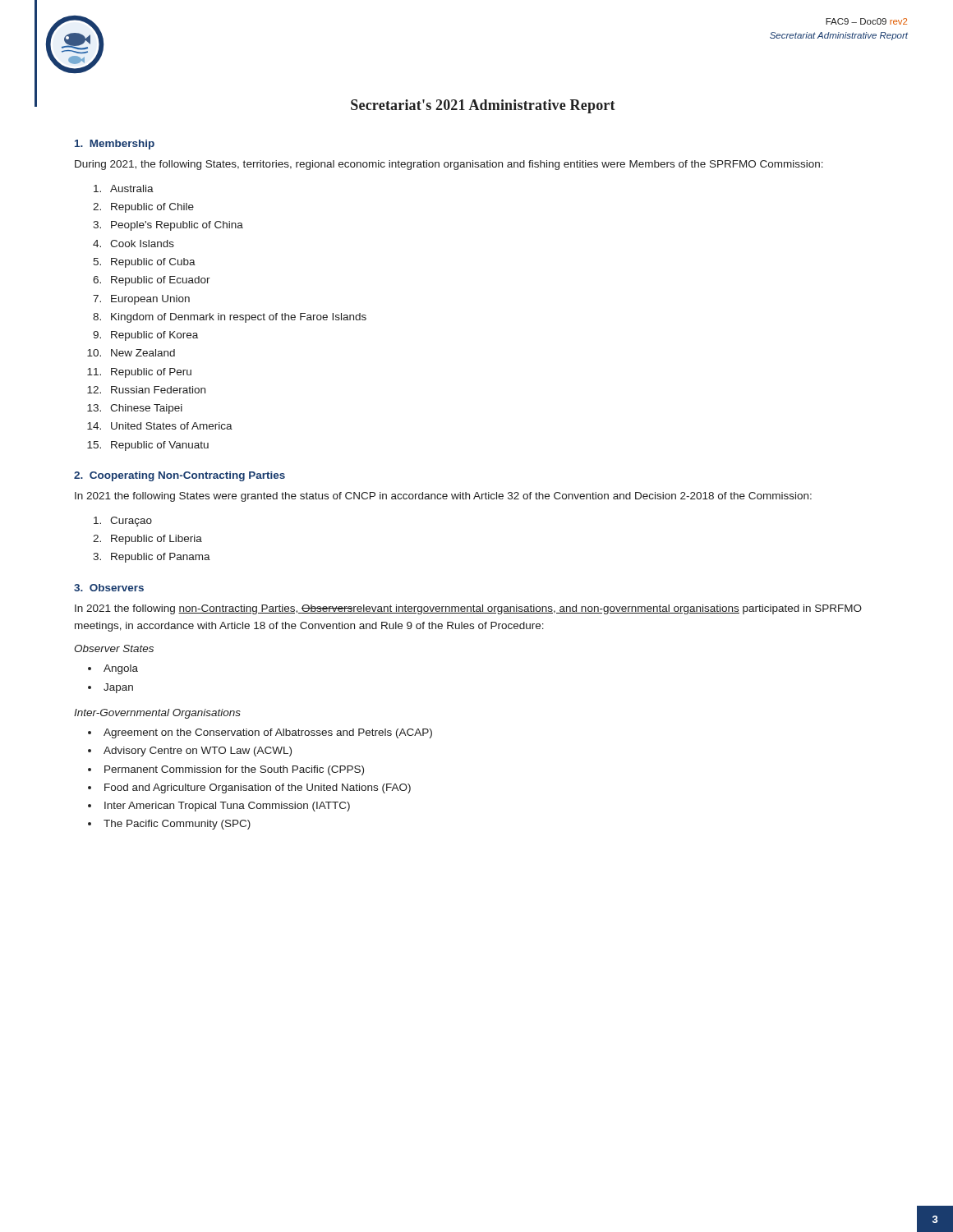This screenshot has height=1232, width=953.
Task: Locate the text "Russian Federation"
Action: (158, 390)
